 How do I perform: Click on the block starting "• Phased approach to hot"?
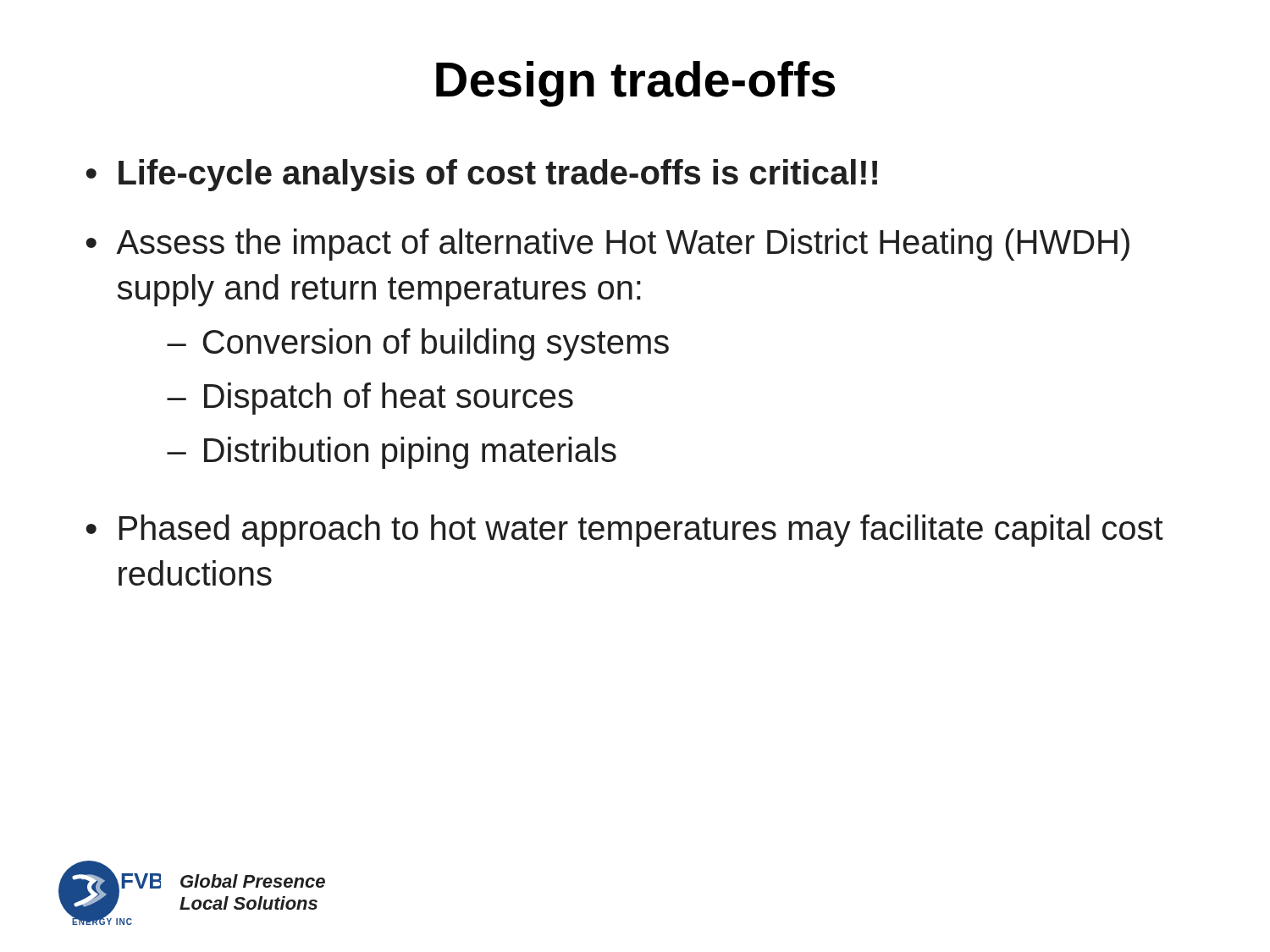point(644,551)
